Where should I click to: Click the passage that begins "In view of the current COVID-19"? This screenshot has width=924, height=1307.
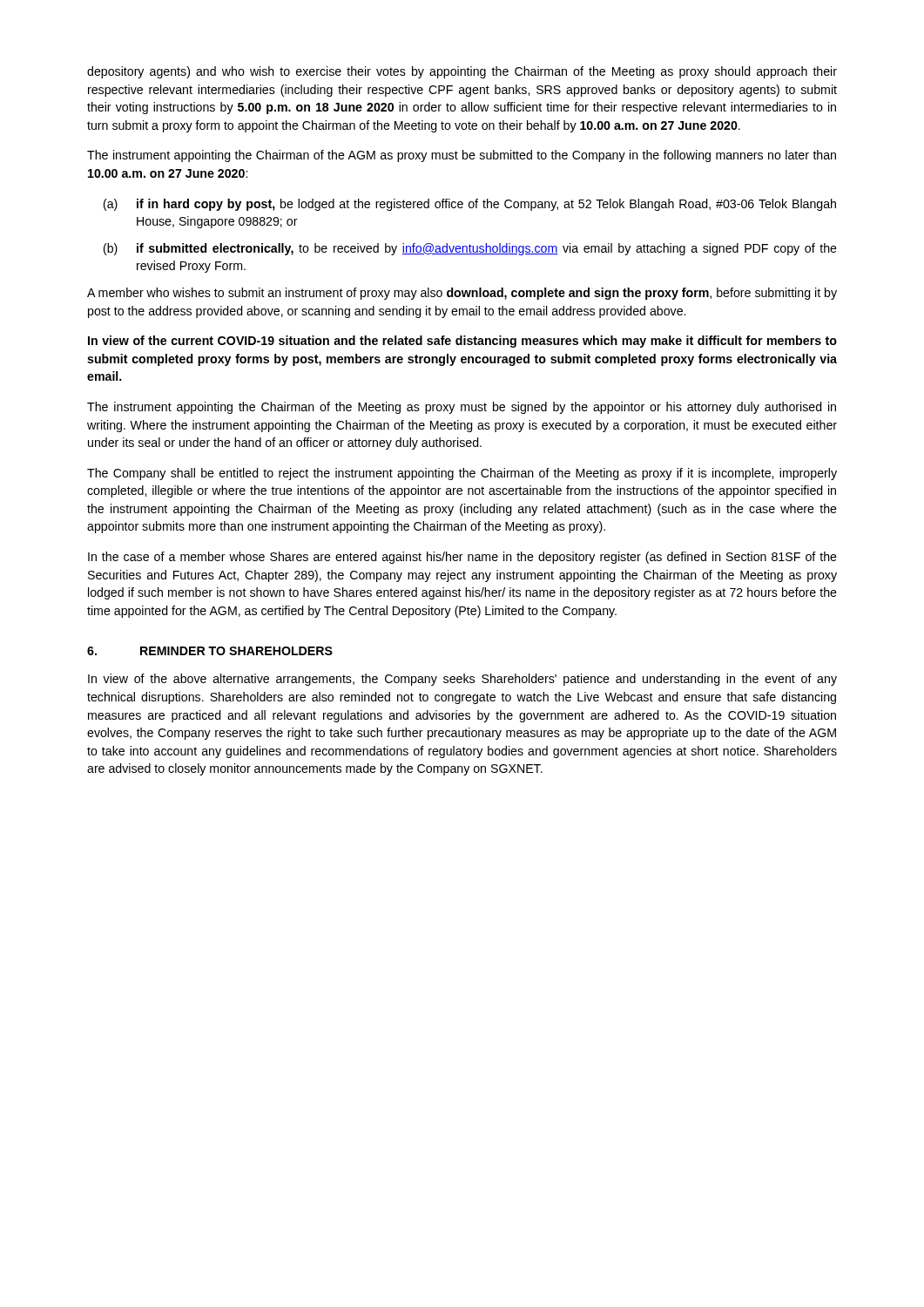tap(462, 359)
